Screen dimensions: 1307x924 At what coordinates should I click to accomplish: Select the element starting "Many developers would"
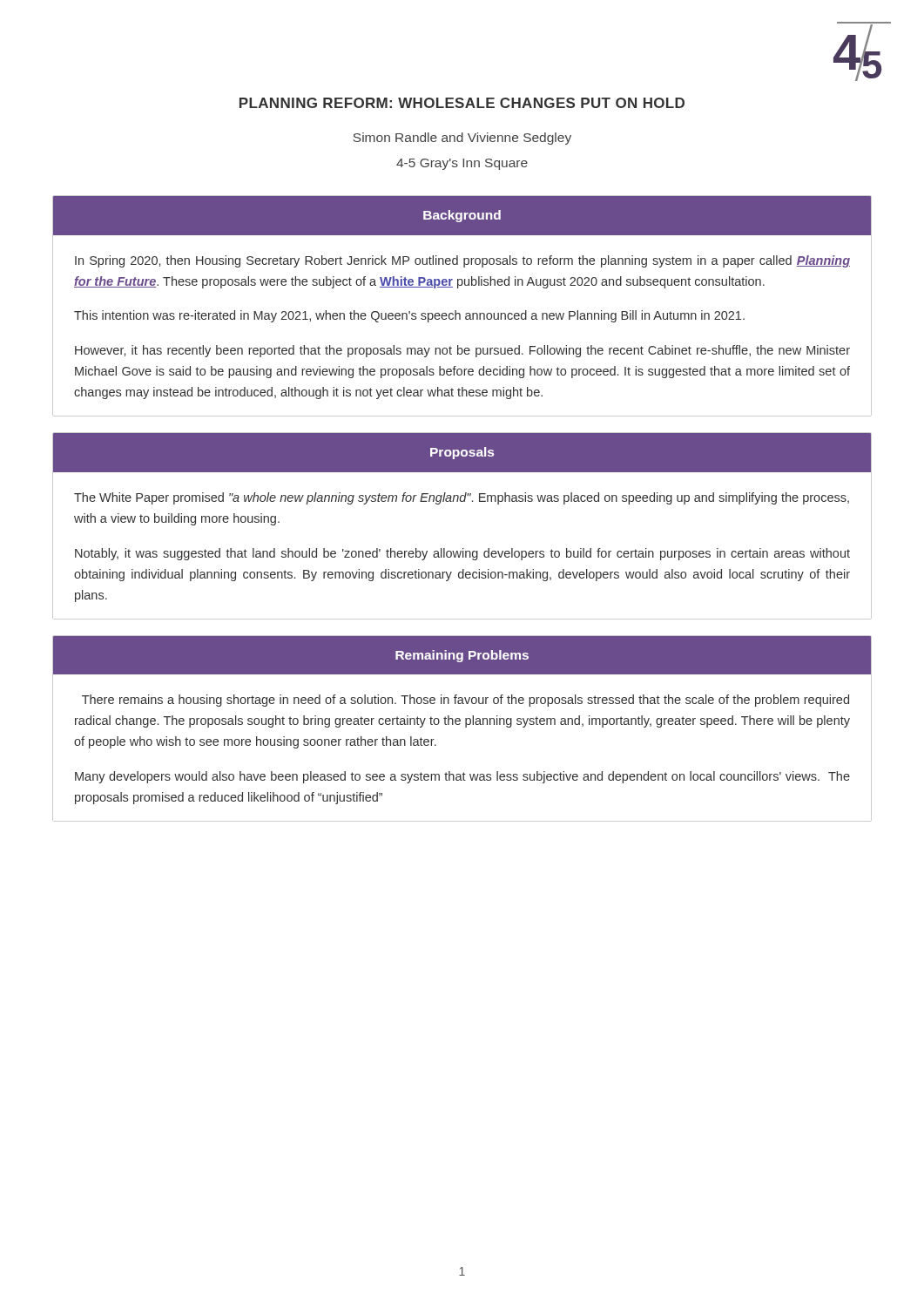click(462, 787)
